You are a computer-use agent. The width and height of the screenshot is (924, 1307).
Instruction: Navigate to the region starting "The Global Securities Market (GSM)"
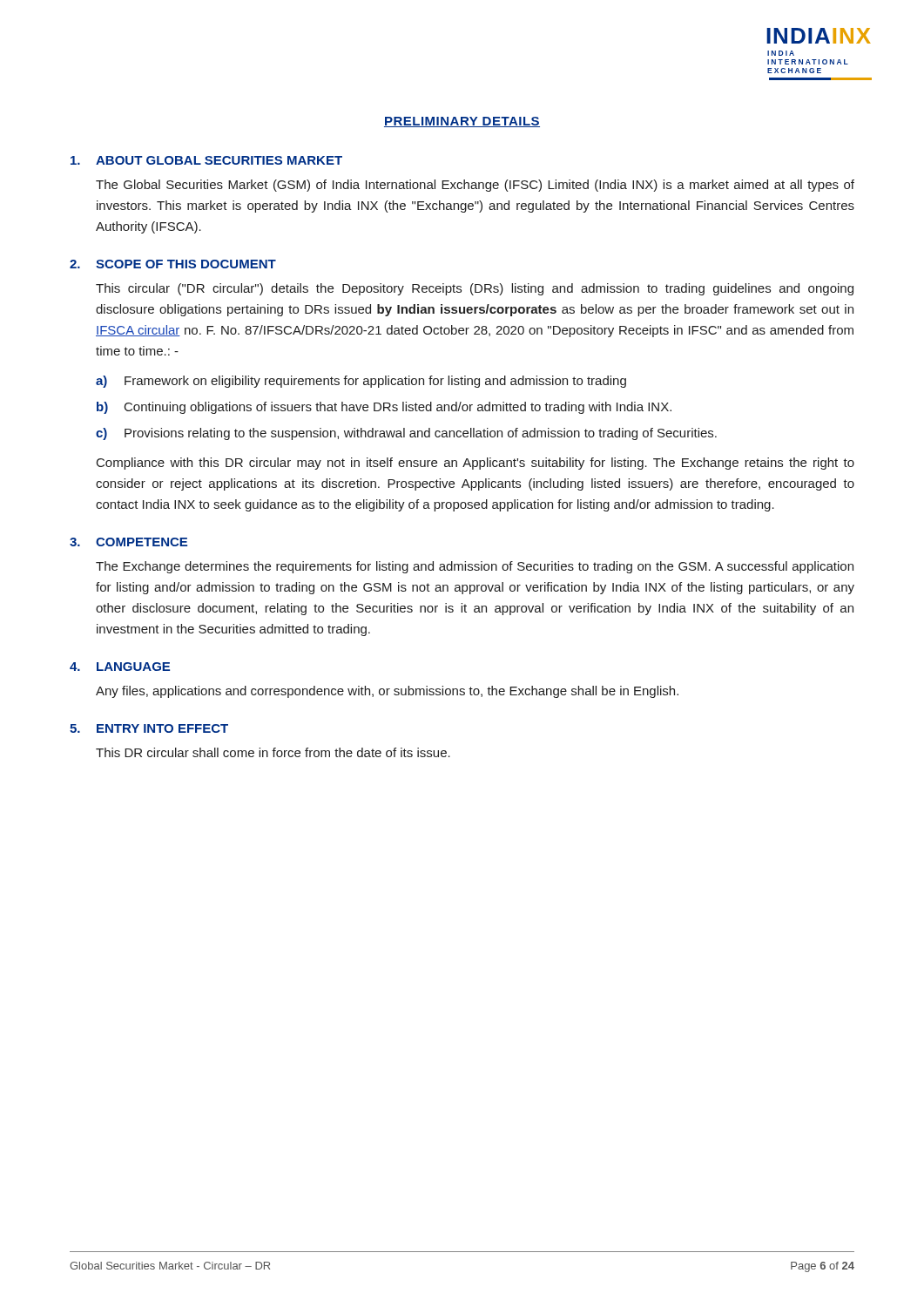pos(475,205)
